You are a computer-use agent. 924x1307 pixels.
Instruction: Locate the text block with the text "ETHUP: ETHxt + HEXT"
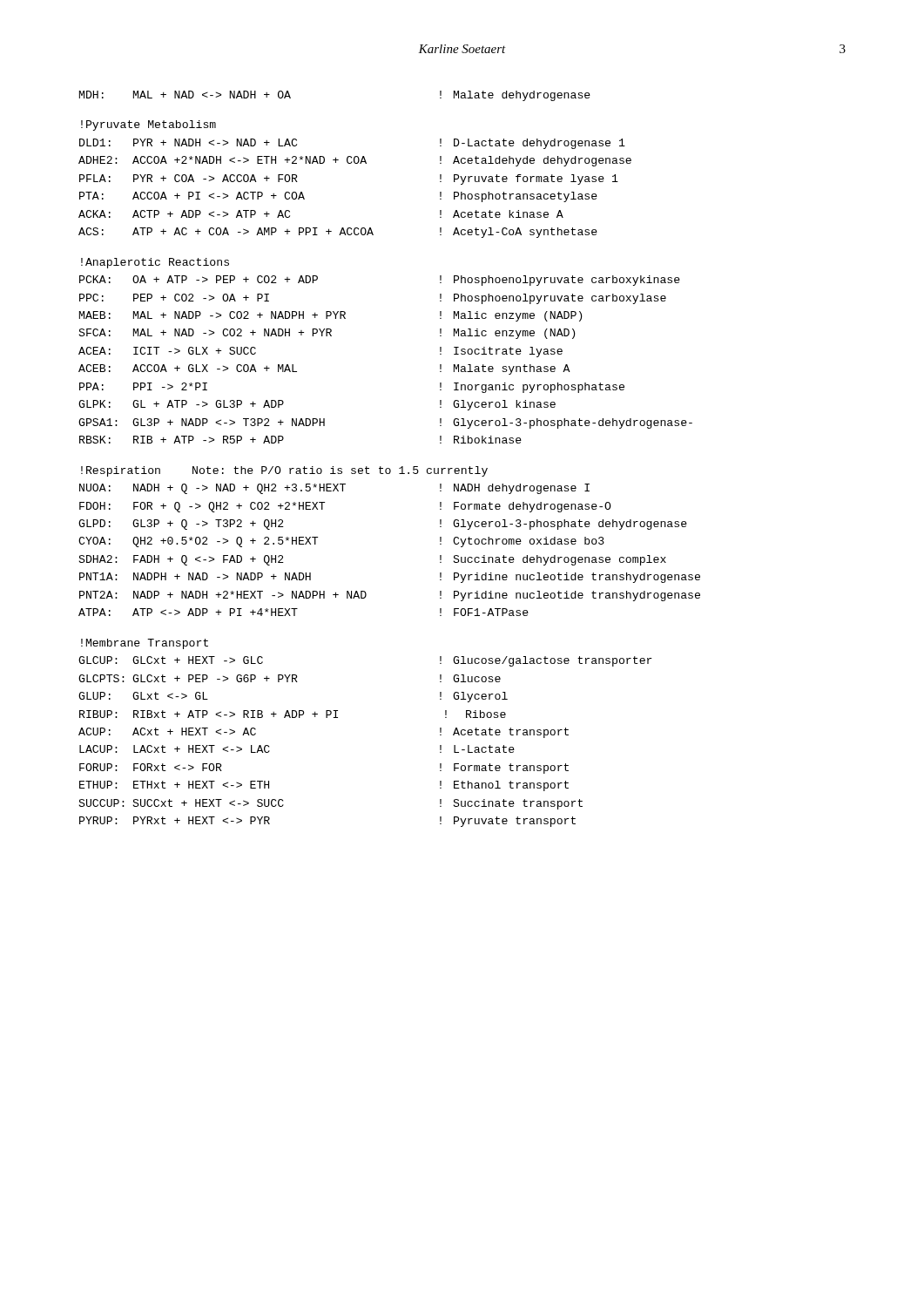coord(475,786)
